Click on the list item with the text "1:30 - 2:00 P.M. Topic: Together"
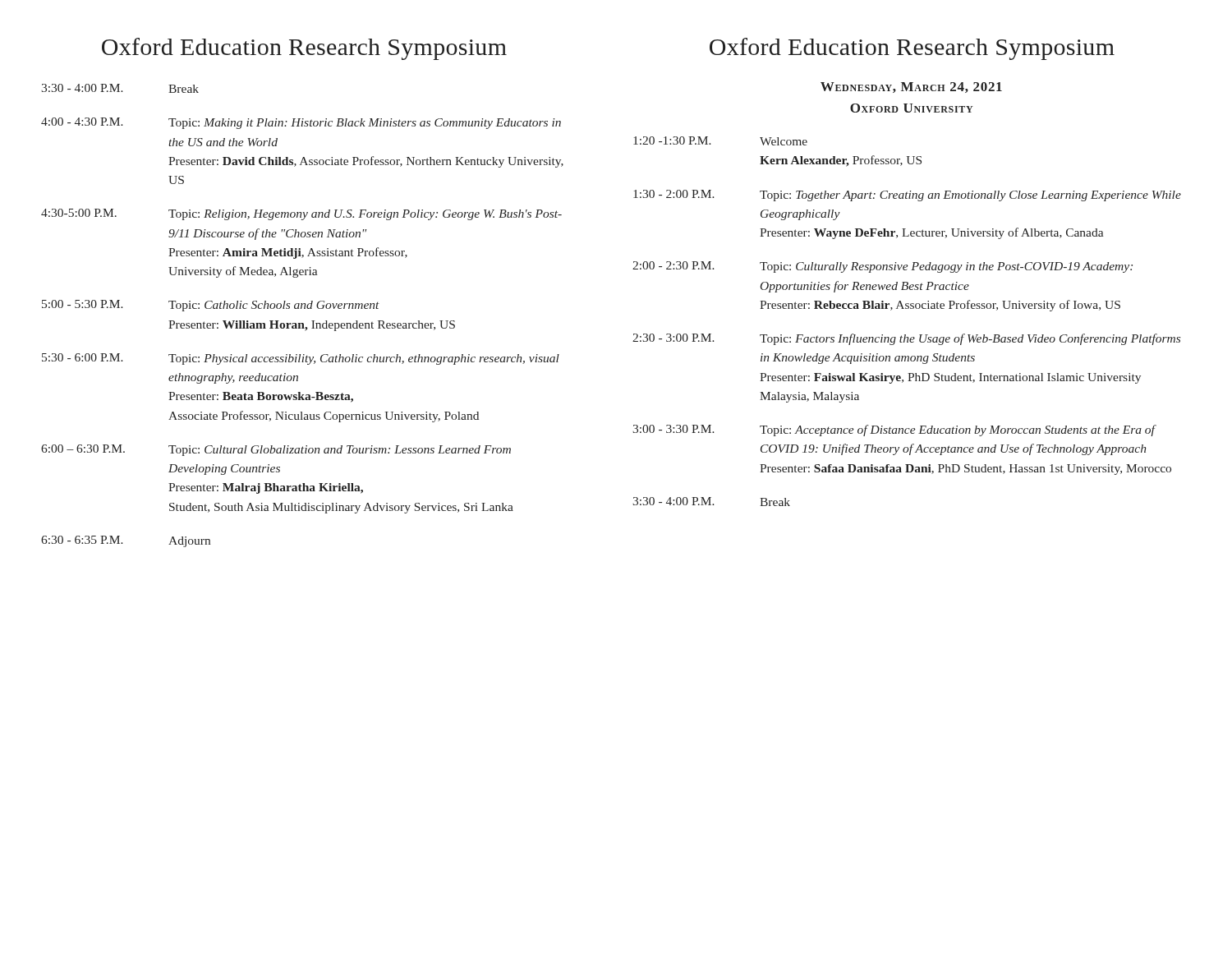1232x953 pixels. click(907, 196)
